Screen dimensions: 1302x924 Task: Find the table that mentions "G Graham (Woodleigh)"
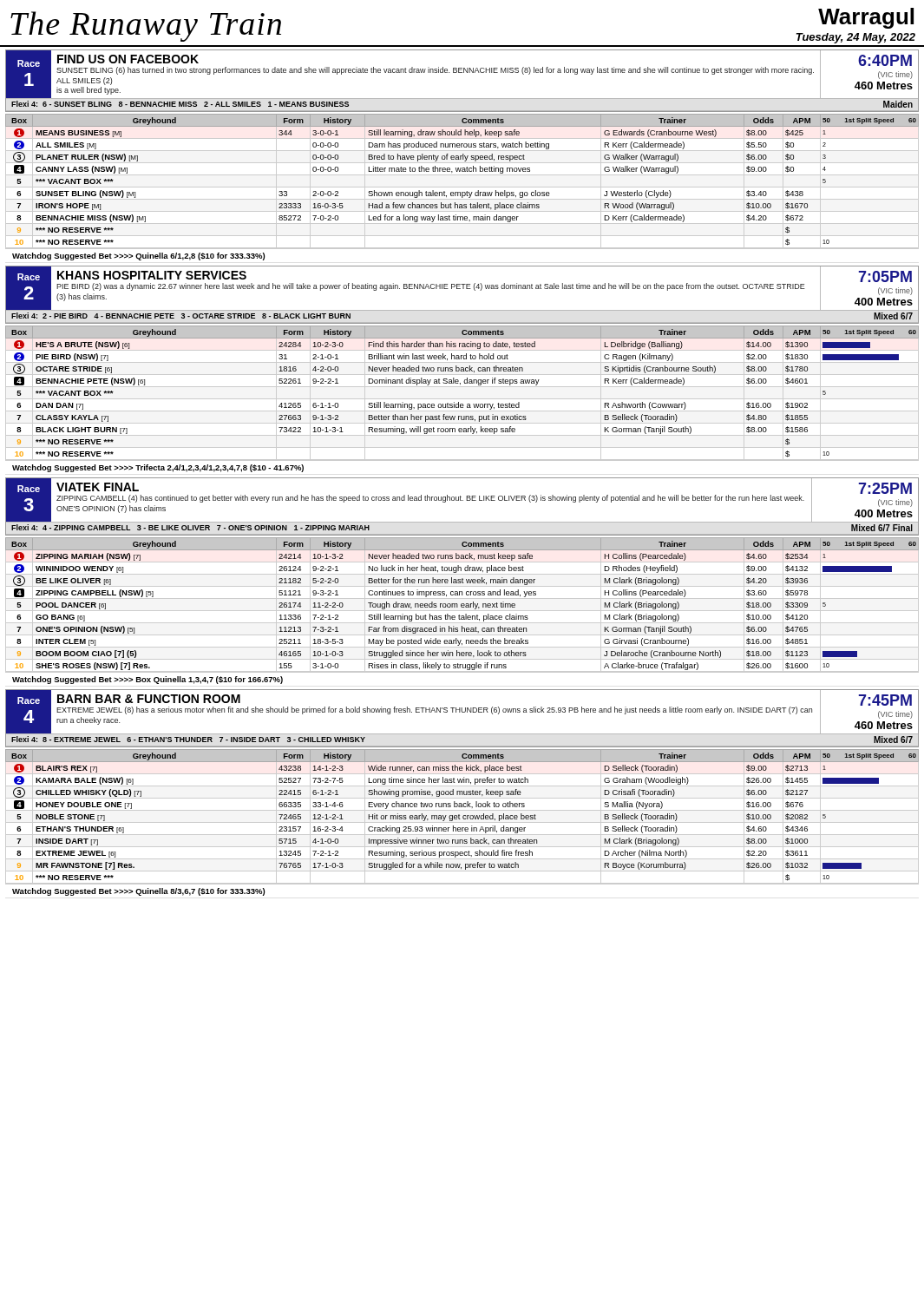pos(462,816)
